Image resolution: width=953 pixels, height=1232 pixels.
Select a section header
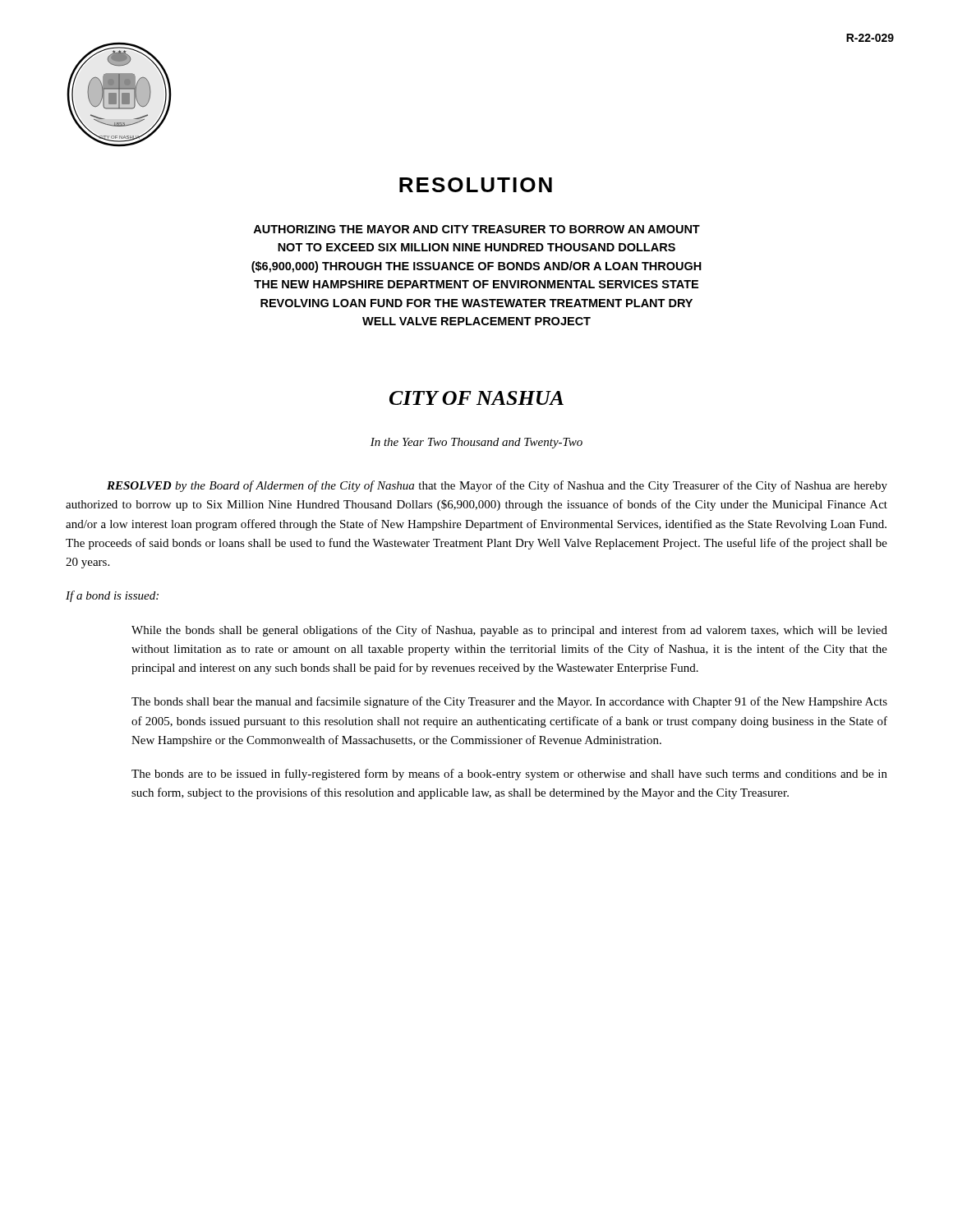click(x=476, y=275)
